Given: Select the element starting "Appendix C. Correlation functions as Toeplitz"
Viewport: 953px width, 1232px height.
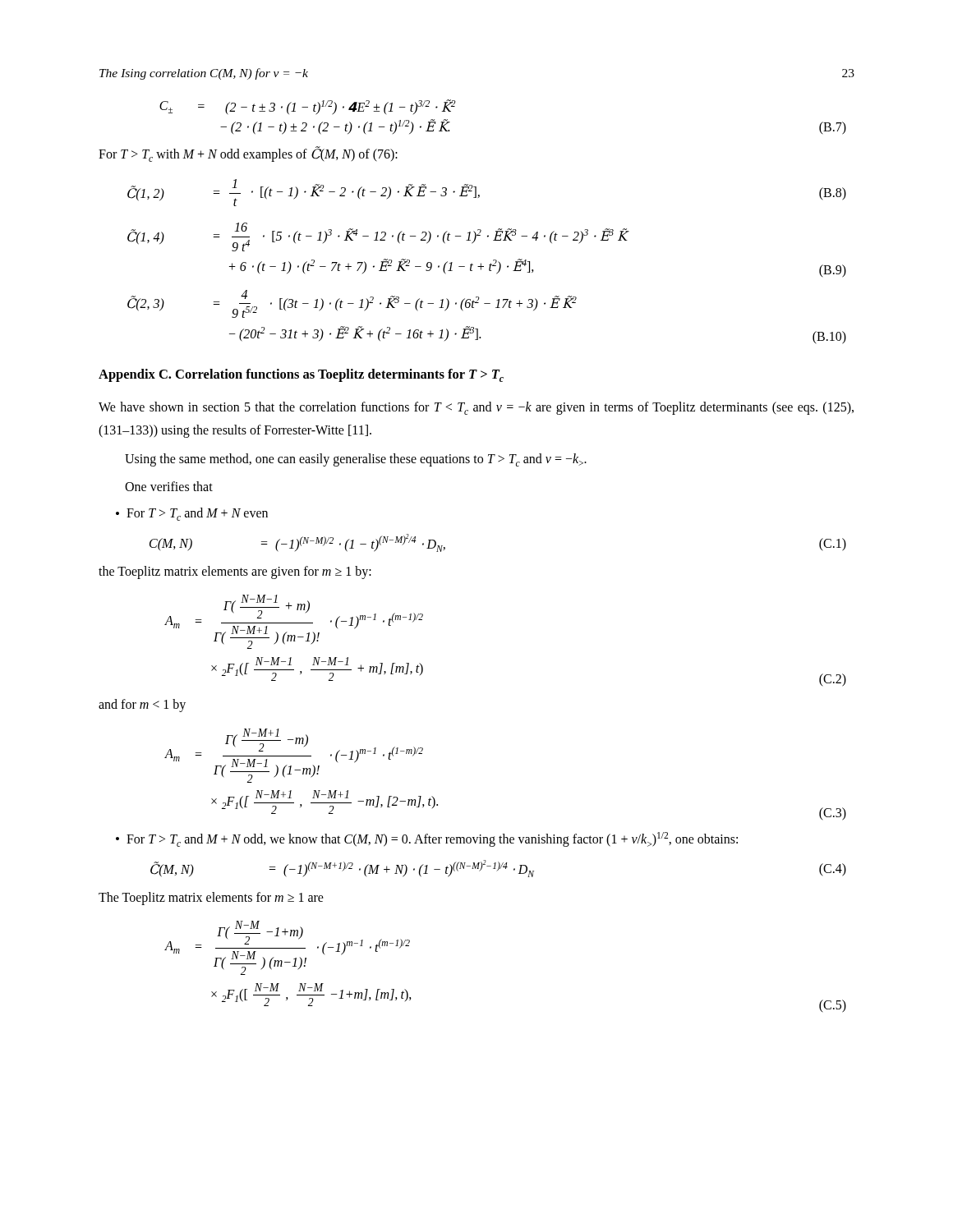Looking at the screenshot, I should point(301,375).
